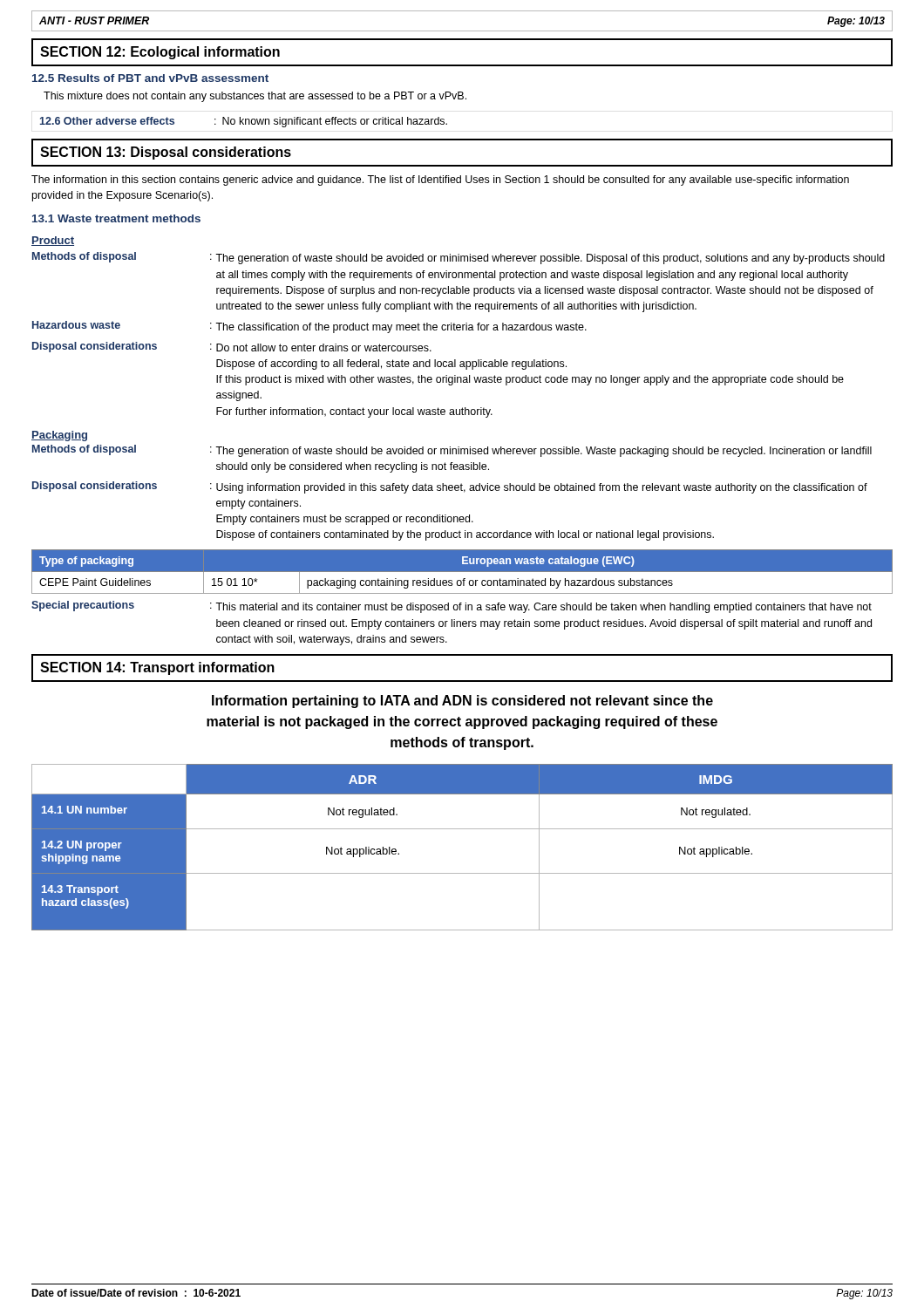This screenshot has height=1308, width=924.
Task: Locate the text "13.1 Waste treatment methods"
Action: 116,219
